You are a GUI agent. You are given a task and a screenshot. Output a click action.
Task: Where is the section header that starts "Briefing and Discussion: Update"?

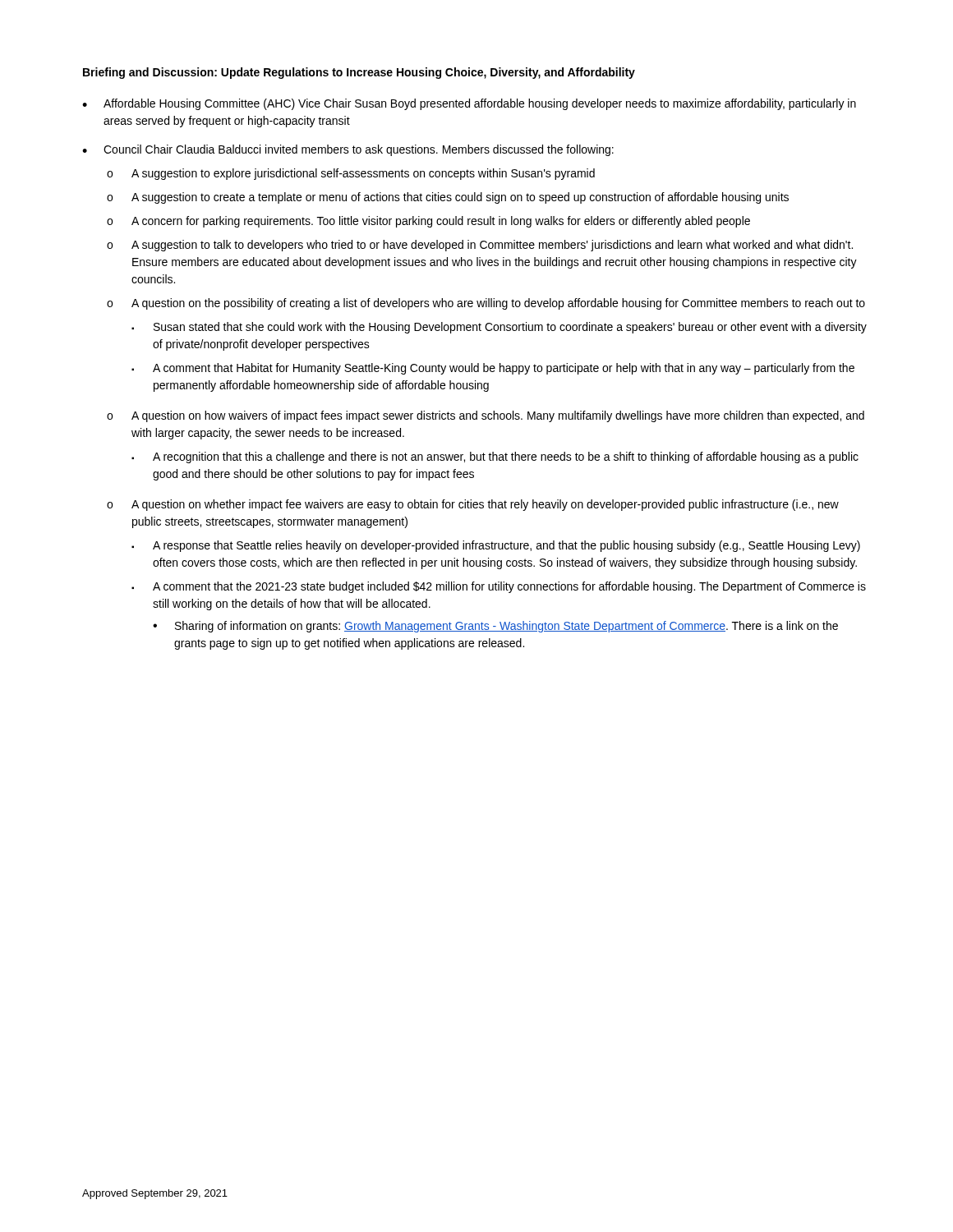tap(359, 72)
